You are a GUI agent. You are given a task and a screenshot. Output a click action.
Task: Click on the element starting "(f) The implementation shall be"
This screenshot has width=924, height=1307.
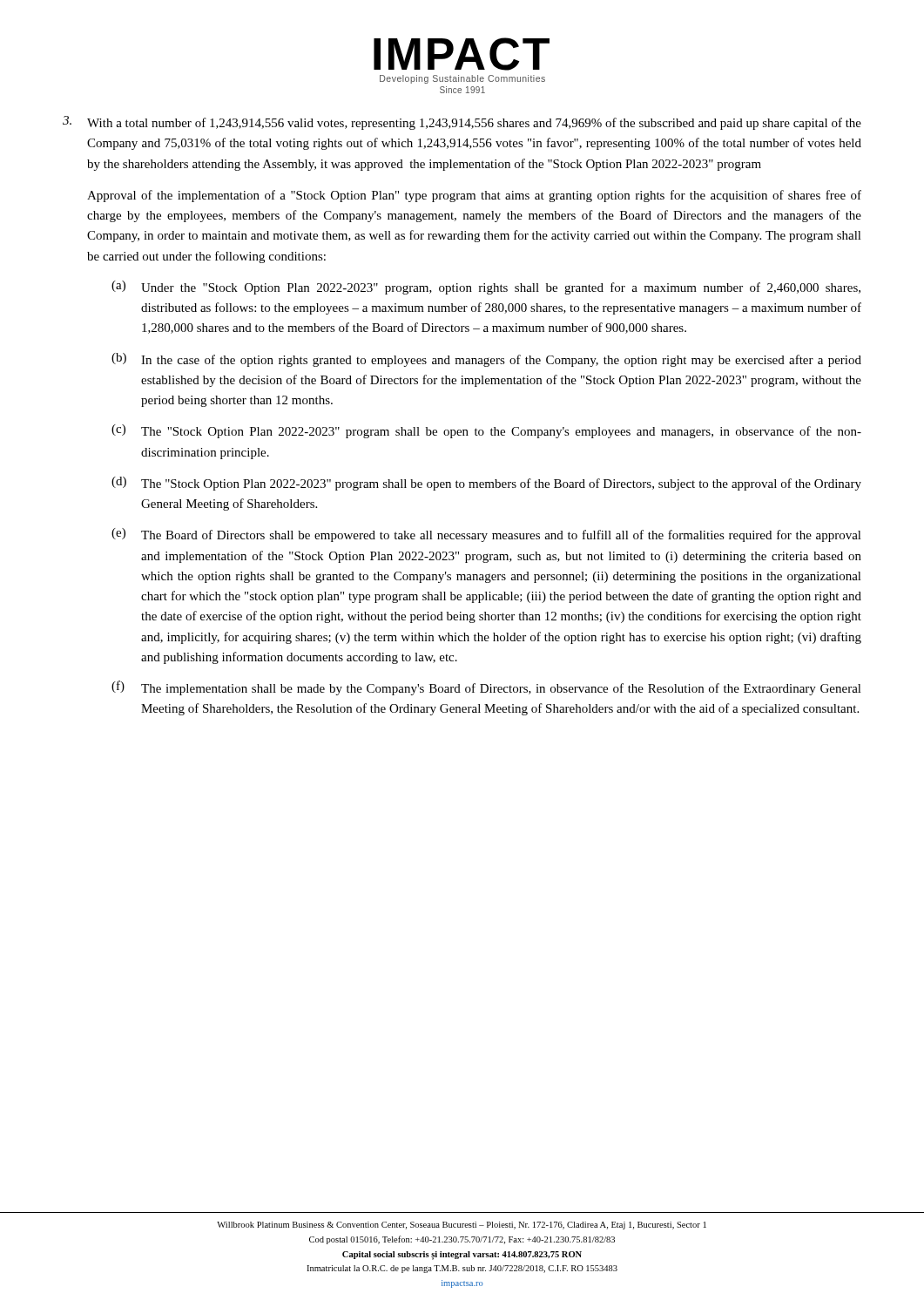[486, 699]
